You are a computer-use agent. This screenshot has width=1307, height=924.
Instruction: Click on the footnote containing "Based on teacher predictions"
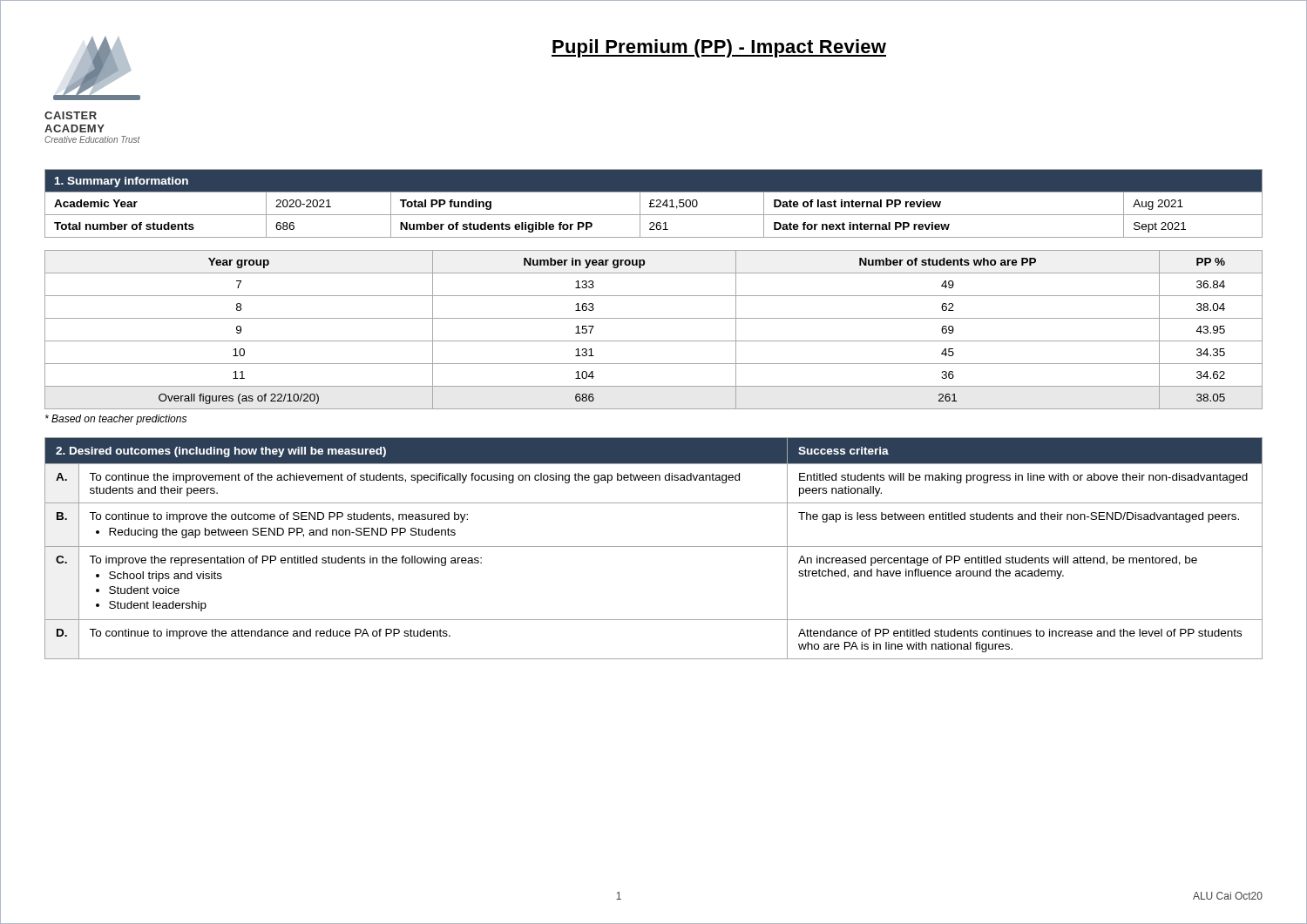click(x=116, y=419)
